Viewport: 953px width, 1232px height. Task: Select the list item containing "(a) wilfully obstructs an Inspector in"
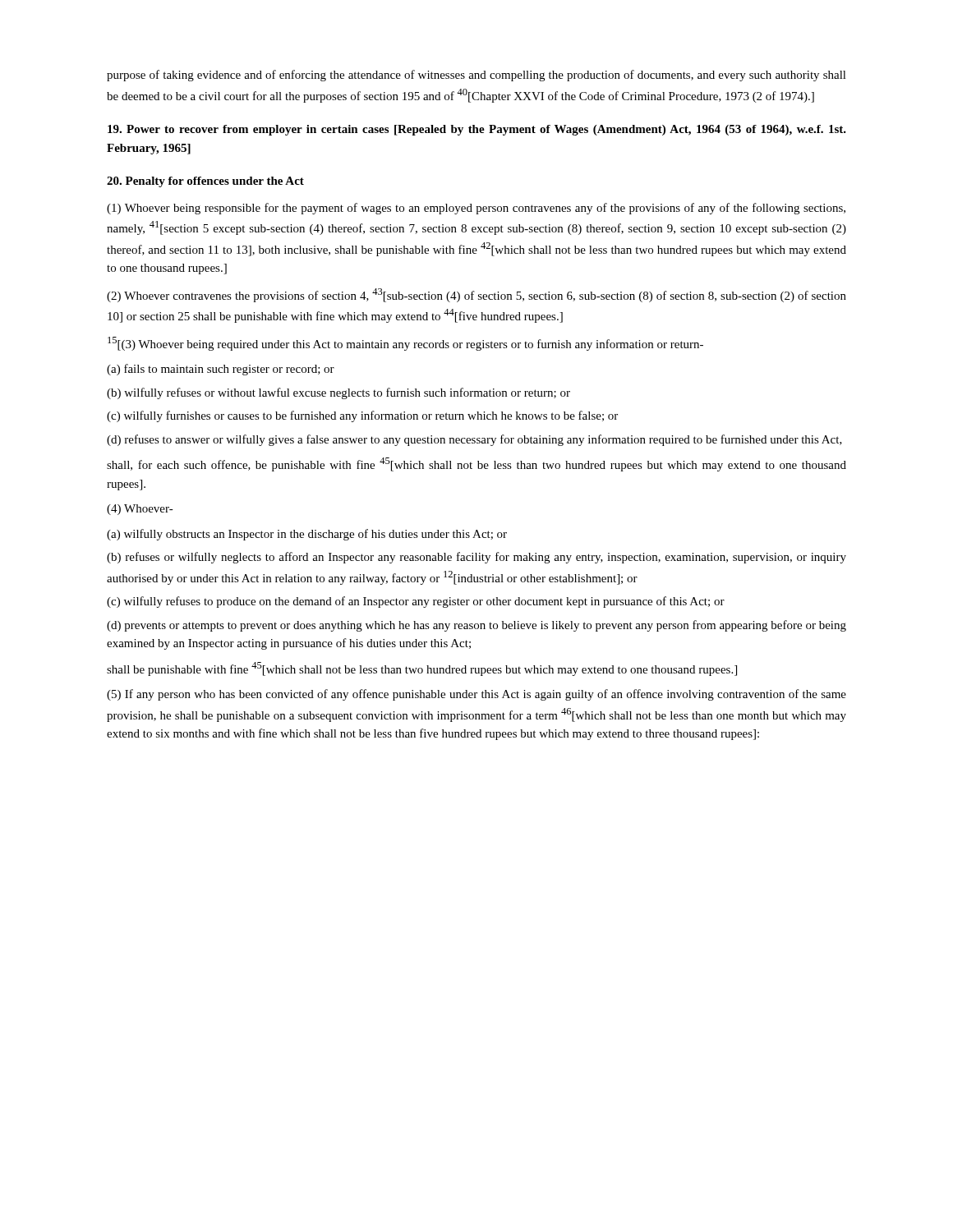(x=476, y=534)
